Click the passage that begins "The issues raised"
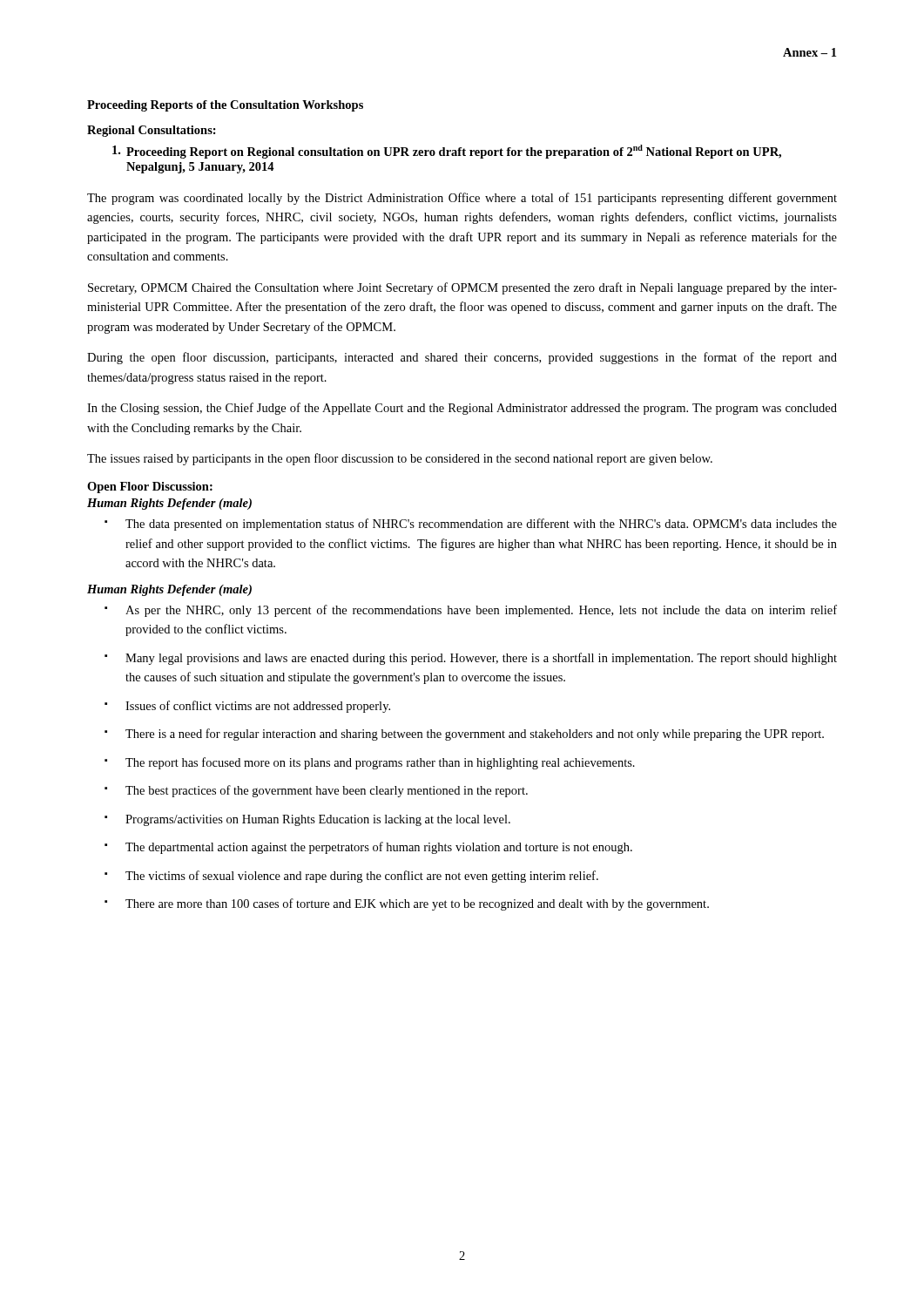The image size is (924, 1307). click(462, 458)
